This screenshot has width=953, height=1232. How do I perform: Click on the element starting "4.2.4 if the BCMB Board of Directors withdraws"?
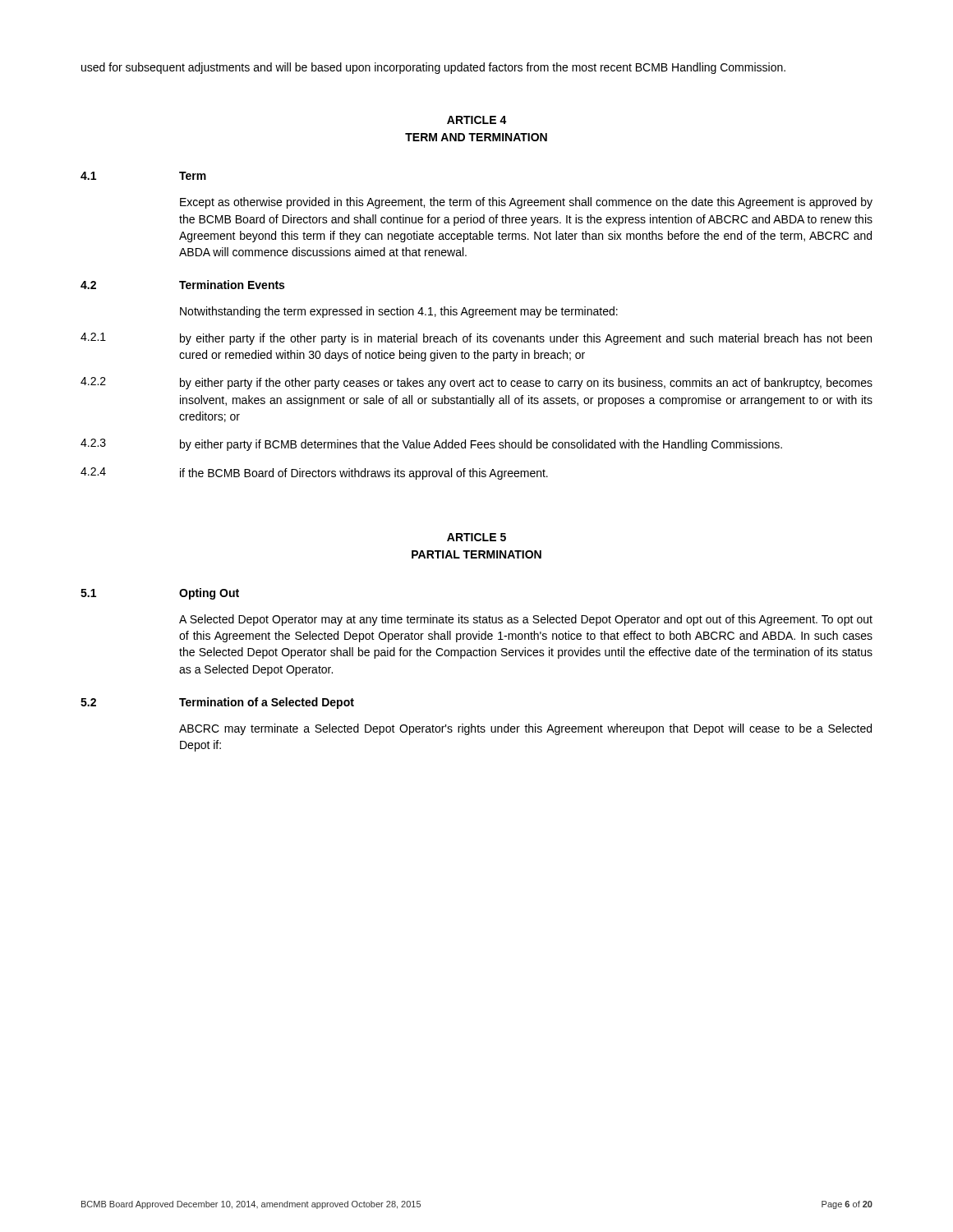coord(476,473)
